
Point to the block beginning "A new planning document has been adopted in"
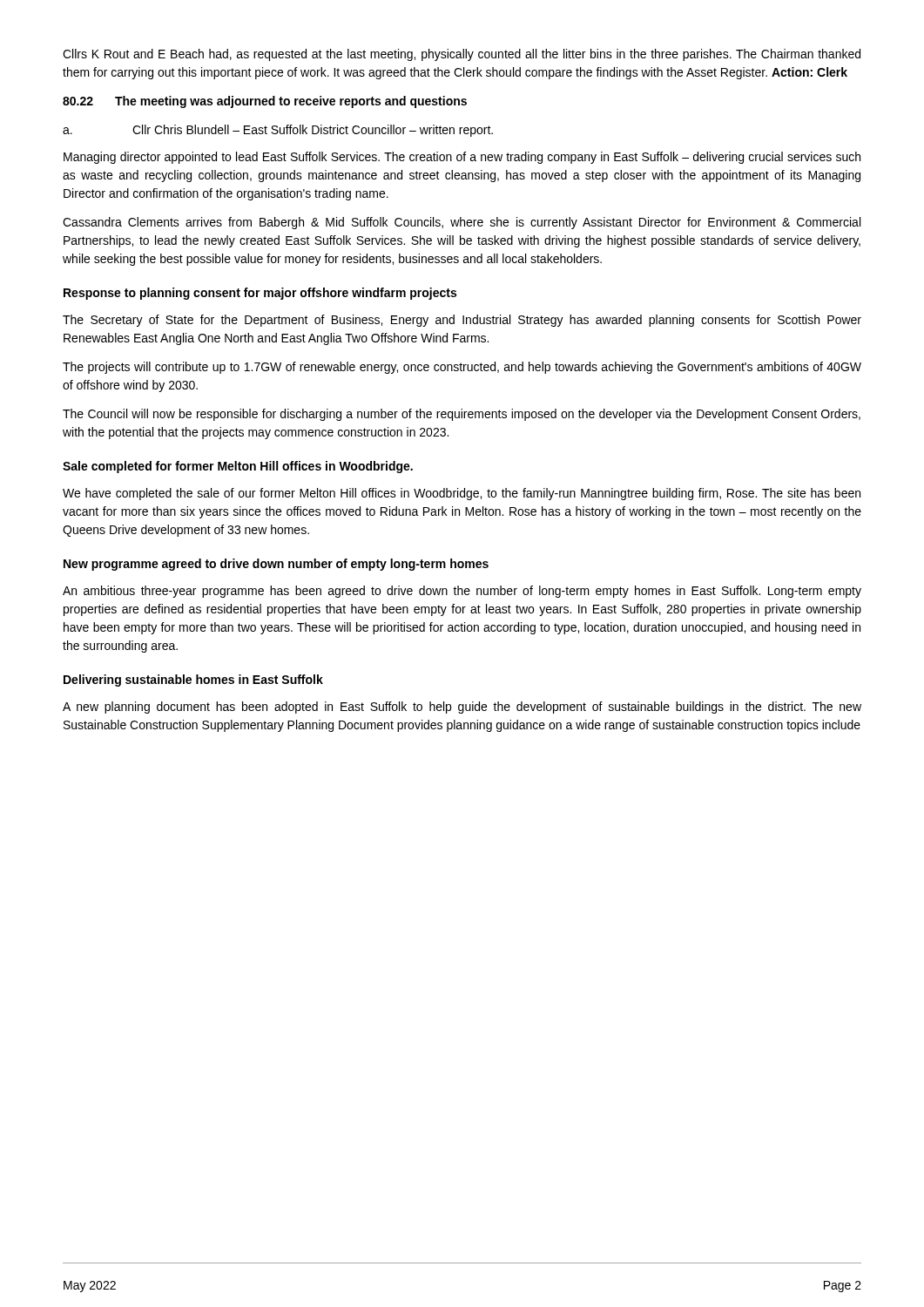[x=462, y=716]
